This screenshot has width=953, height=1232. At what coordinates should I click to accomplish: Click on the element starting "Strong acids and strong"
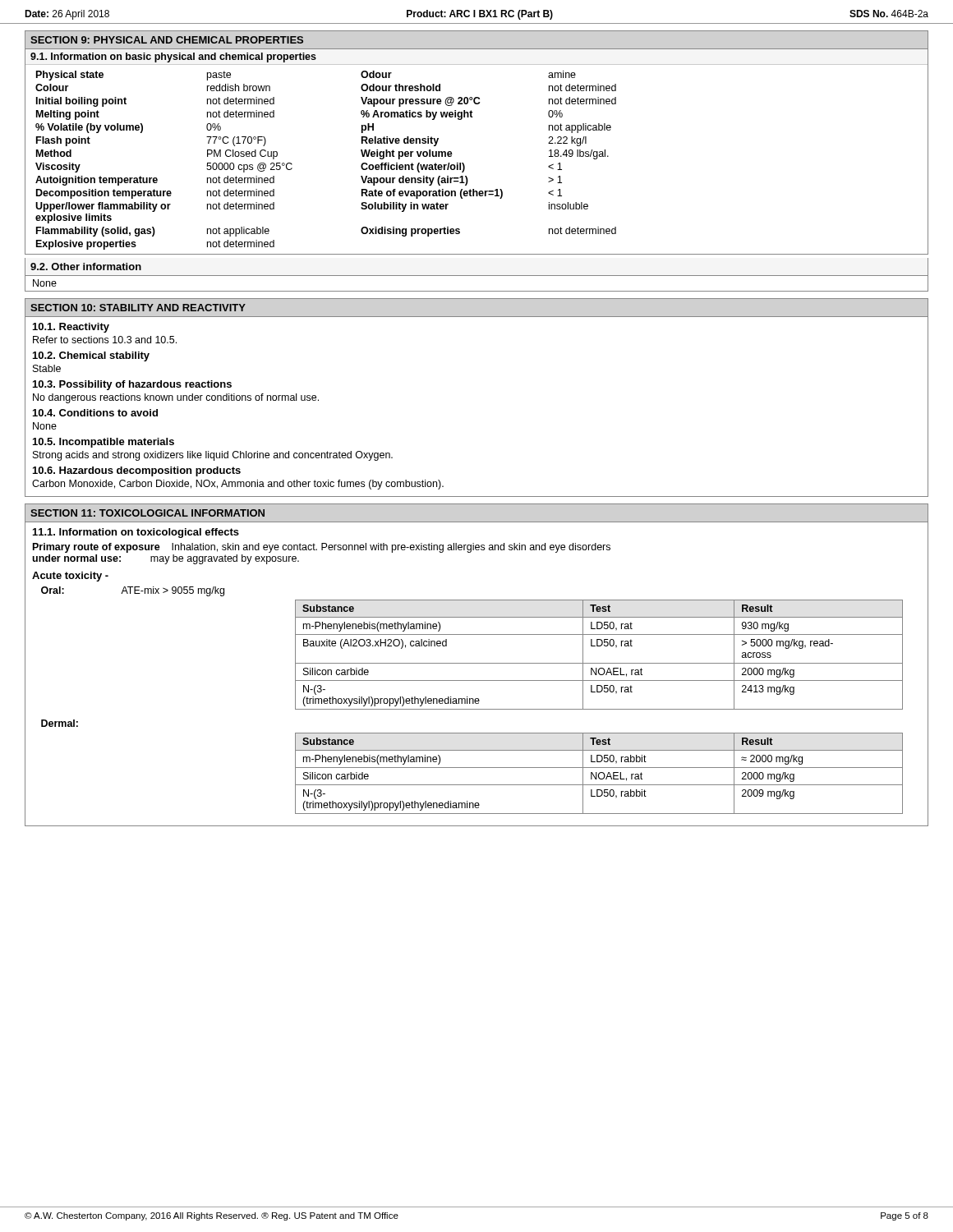pos(213,455)
